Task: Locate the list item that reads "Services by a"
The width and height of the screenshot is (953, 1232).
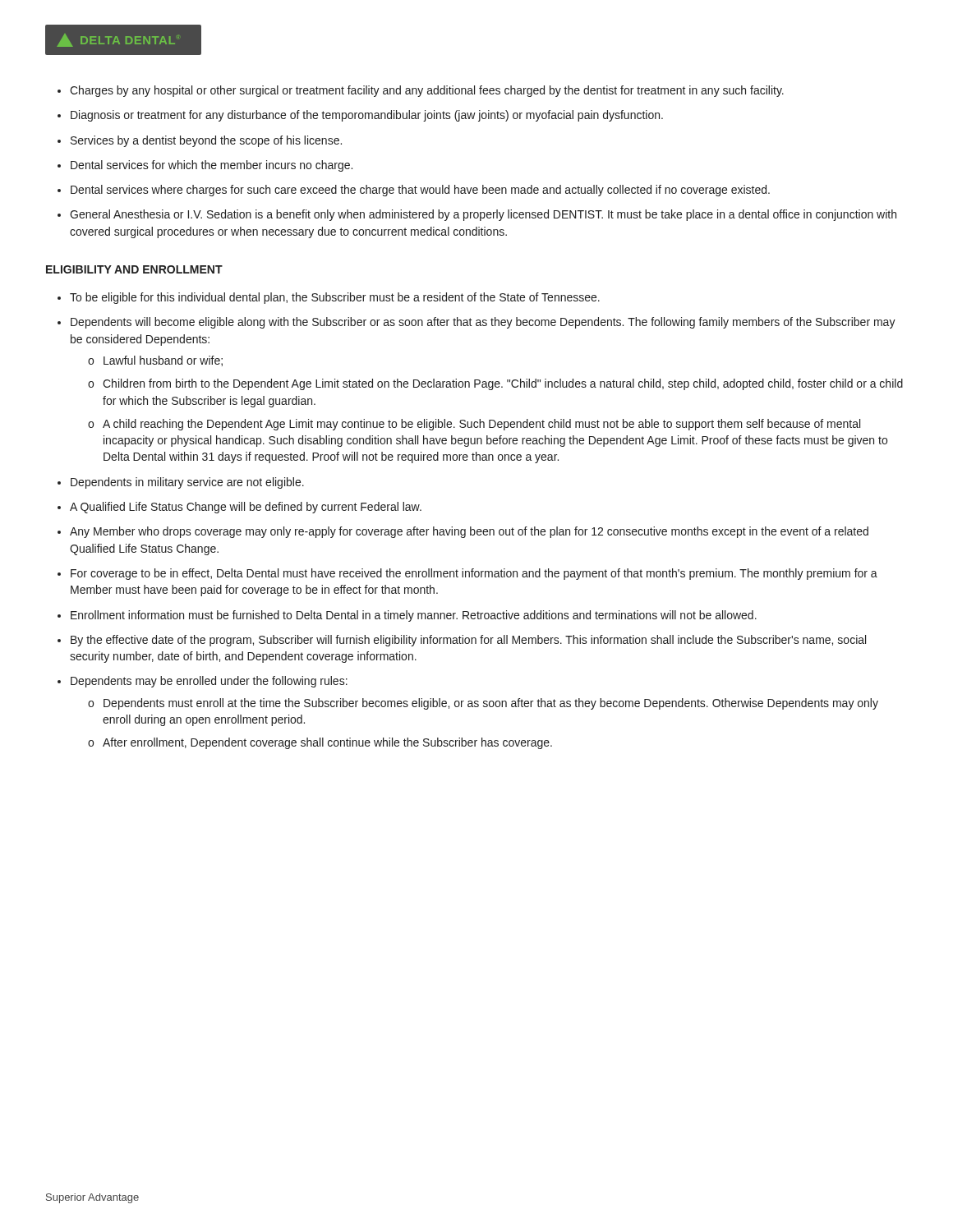Action: coord(206,140)
